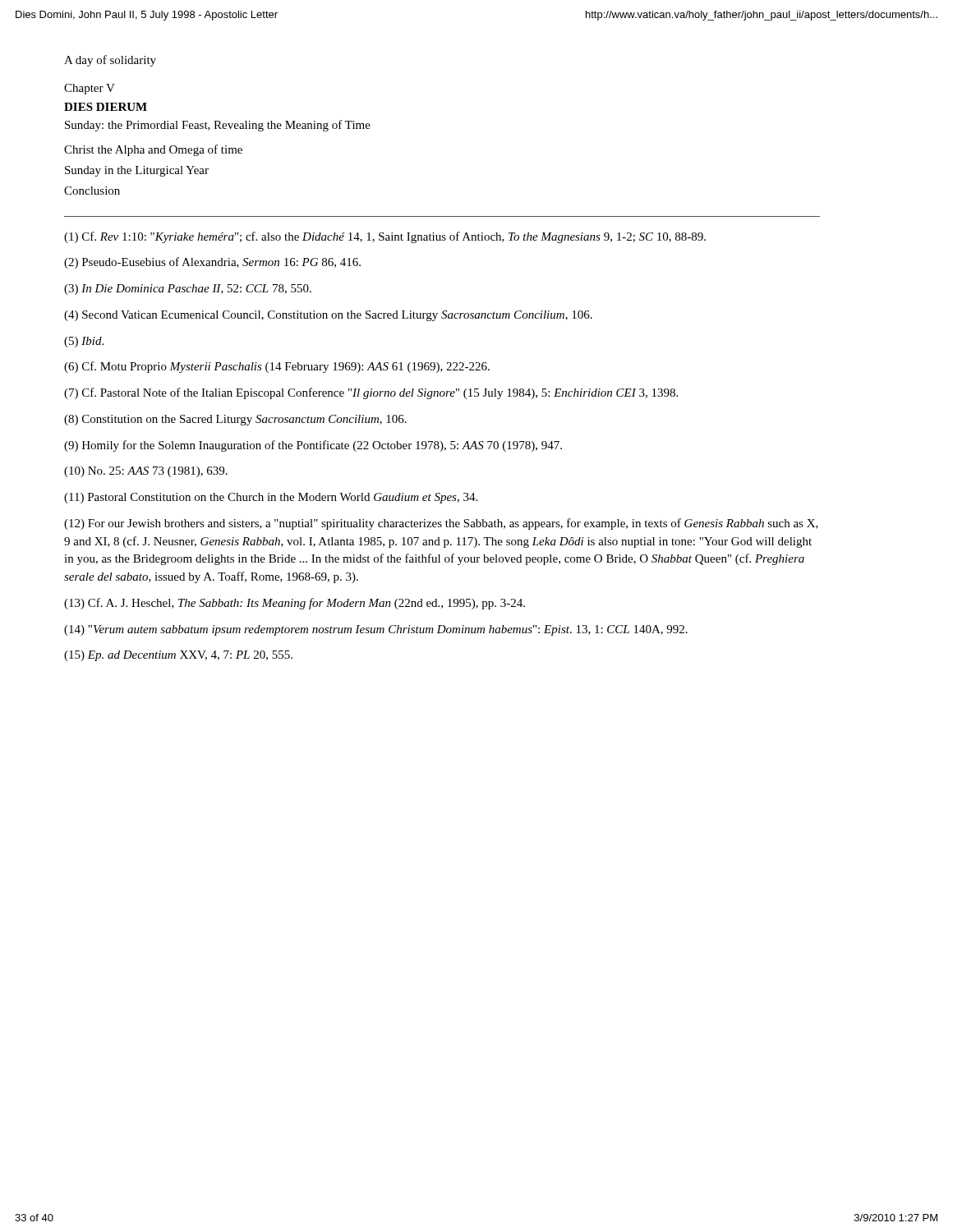Find the block on this page that starts "(8) Constitution on the Sacred Liturgy"
The width and height of the screenshot is (953, 1232).
click(236, 419)
